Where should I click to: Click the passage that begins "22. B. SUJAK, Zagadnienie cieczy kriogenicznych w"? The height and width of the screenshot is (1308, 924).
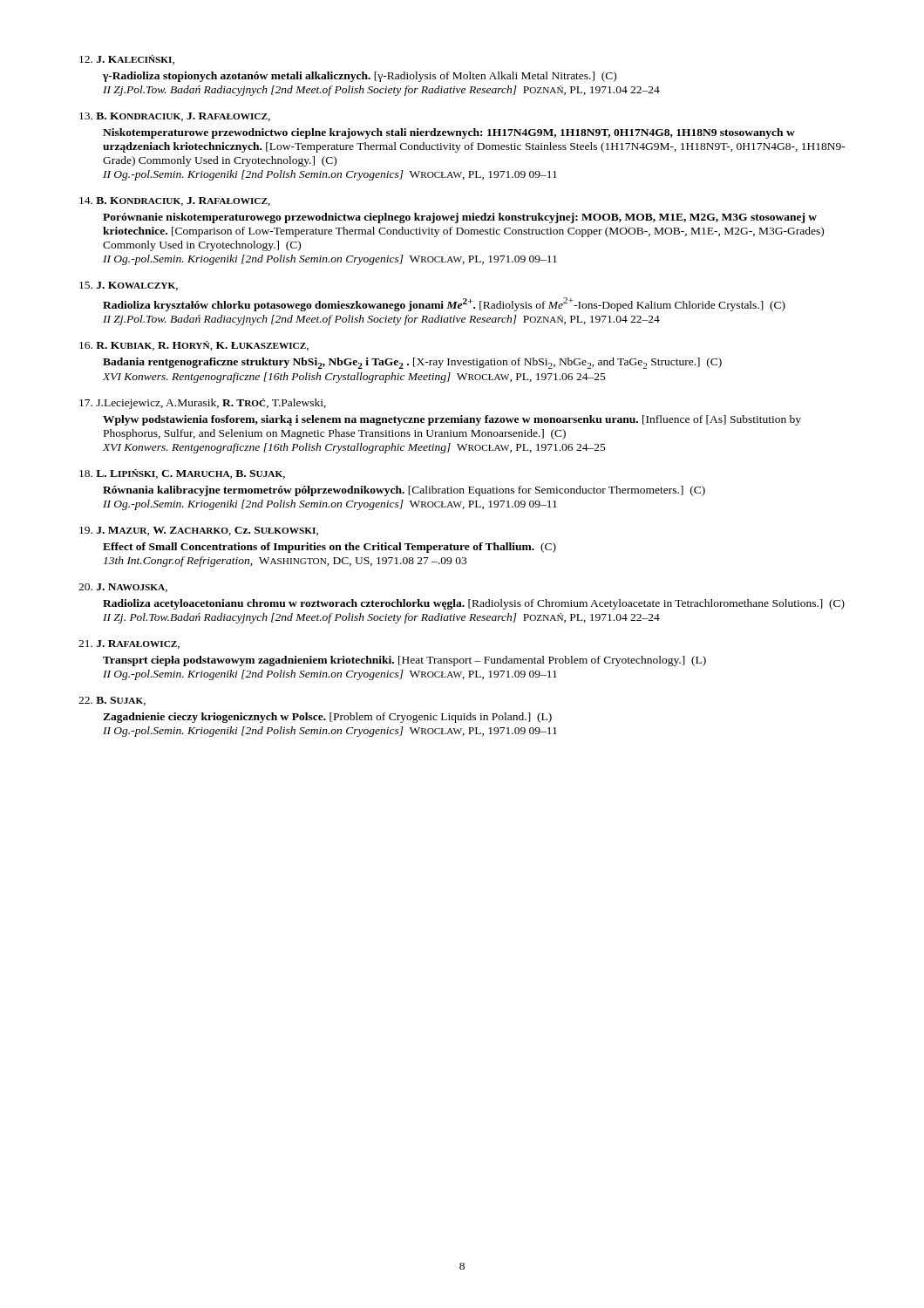pos(462,716)
